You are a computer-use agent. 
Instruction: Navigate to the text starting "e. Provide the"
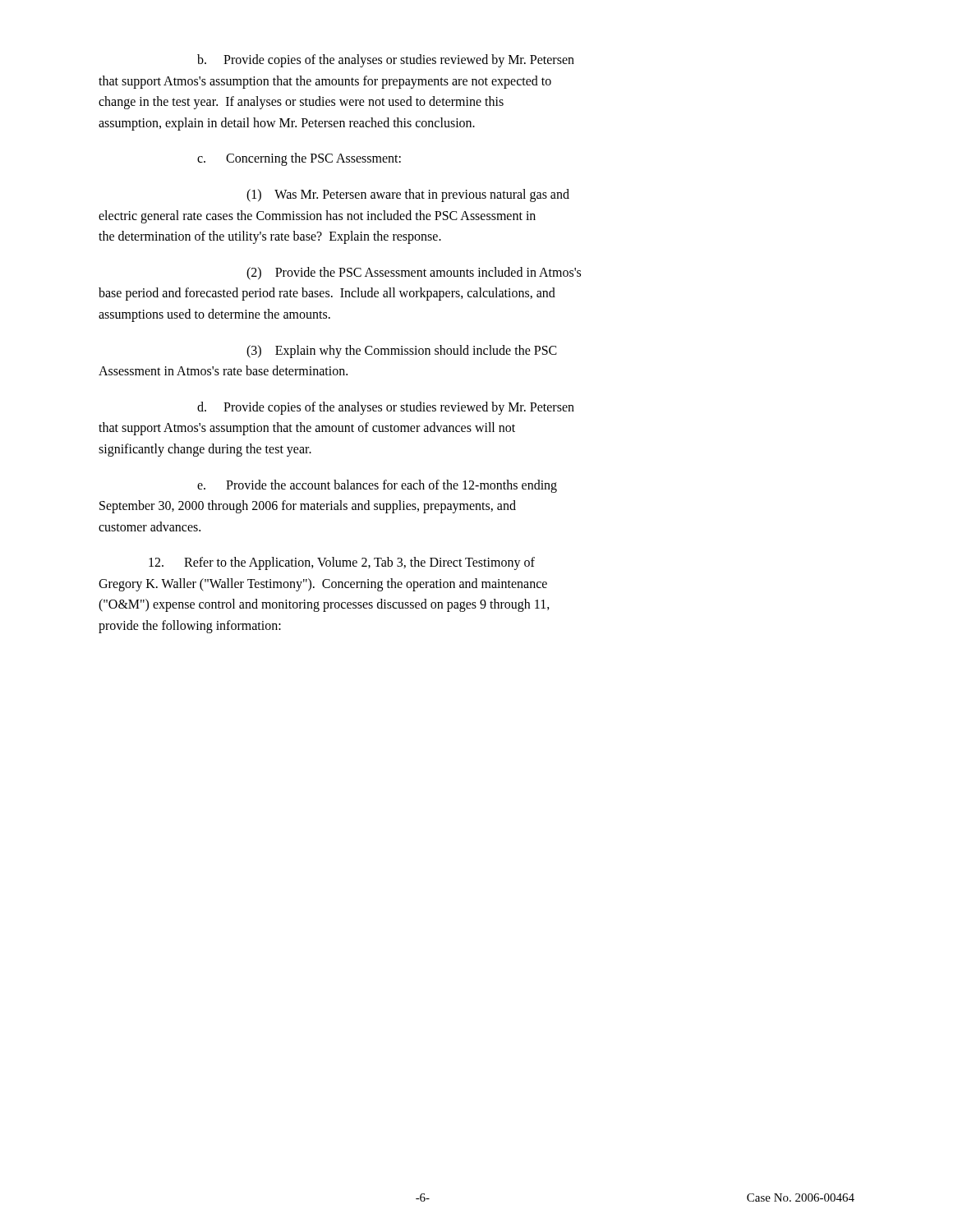click(476, 506)
